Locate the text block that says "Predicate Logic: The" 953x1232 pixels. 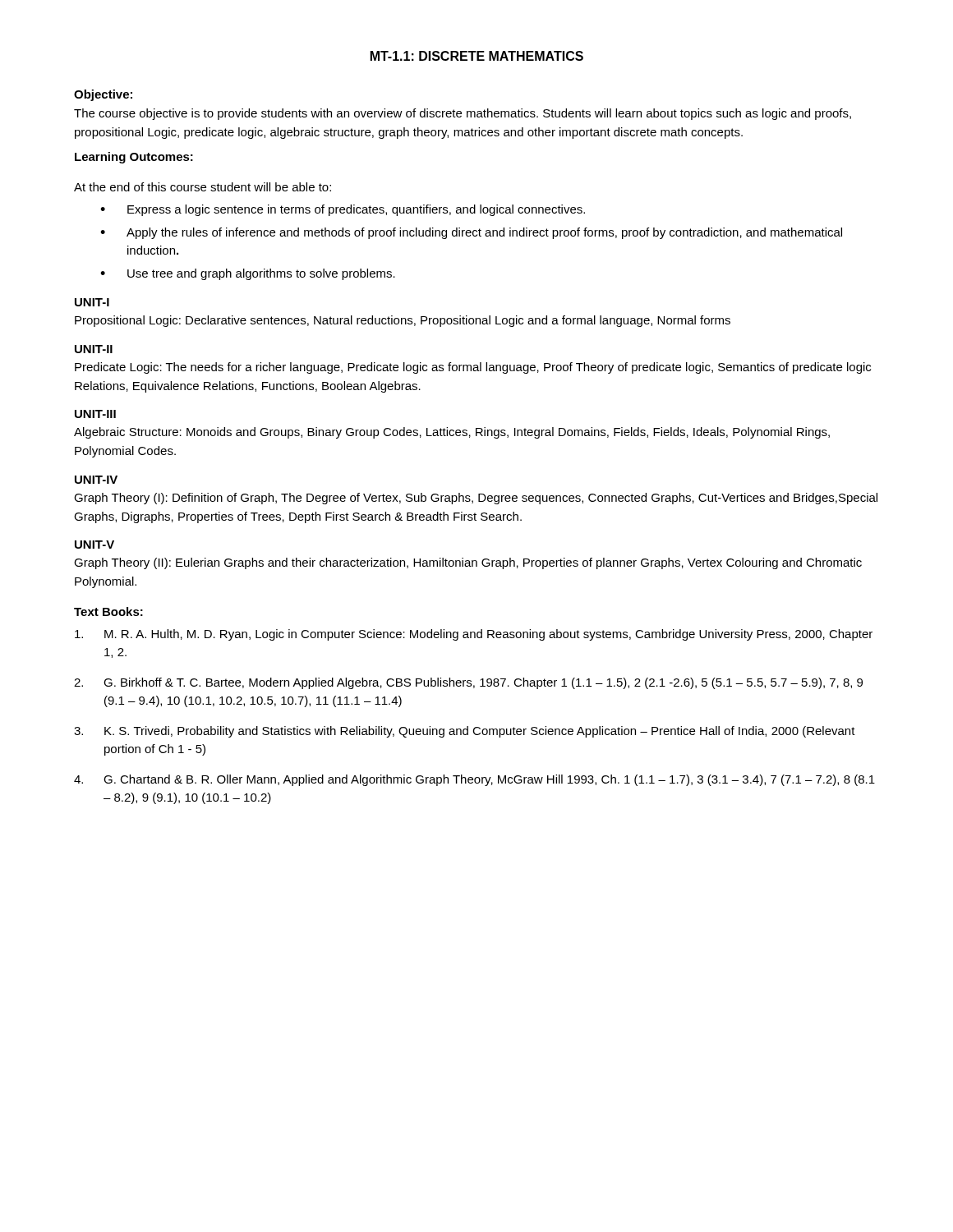tap(473, 376)
